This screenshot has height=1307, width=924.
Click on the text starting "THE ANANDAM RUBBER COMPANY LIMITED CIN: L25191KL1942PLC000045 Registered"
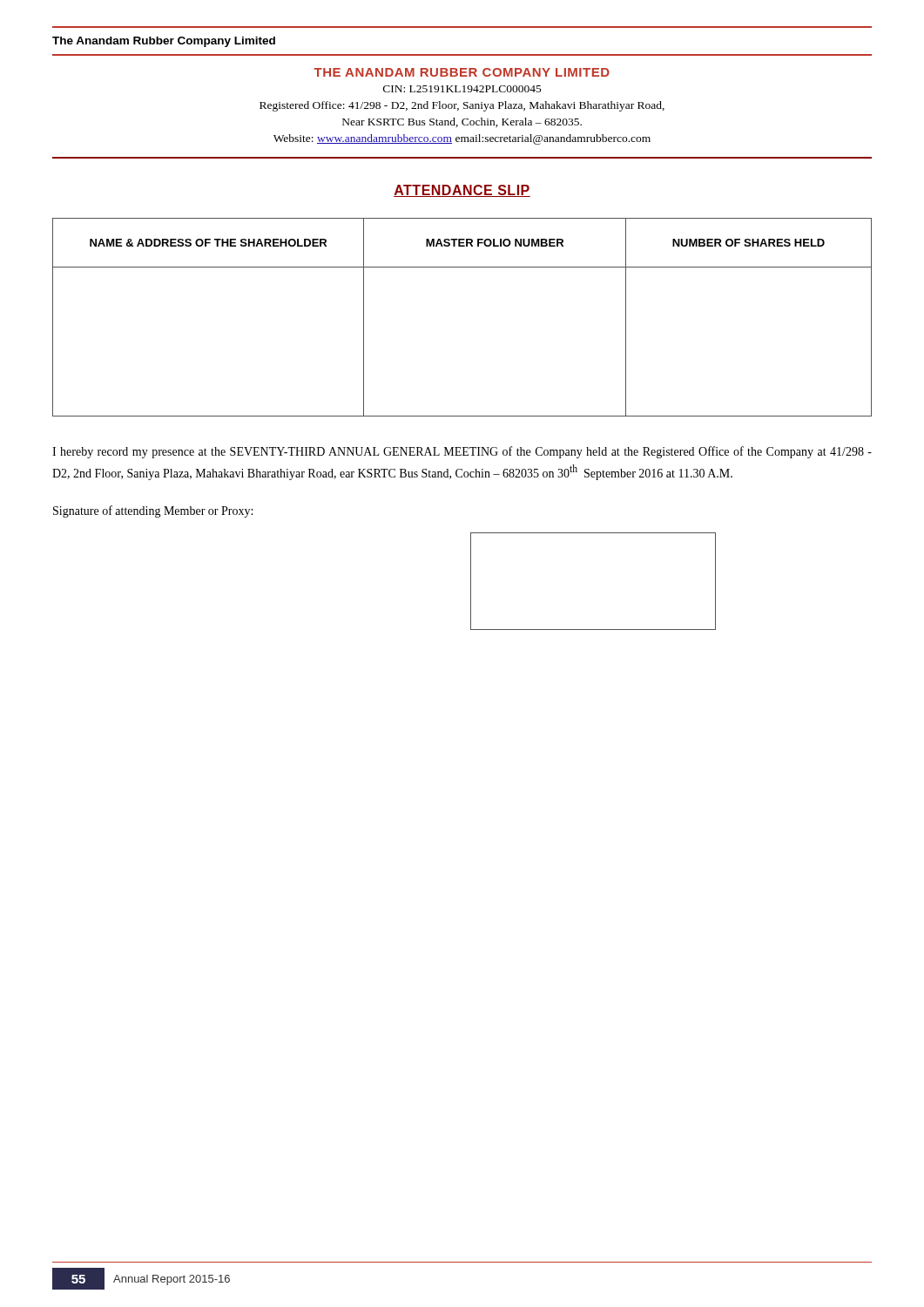pos(462,105)
